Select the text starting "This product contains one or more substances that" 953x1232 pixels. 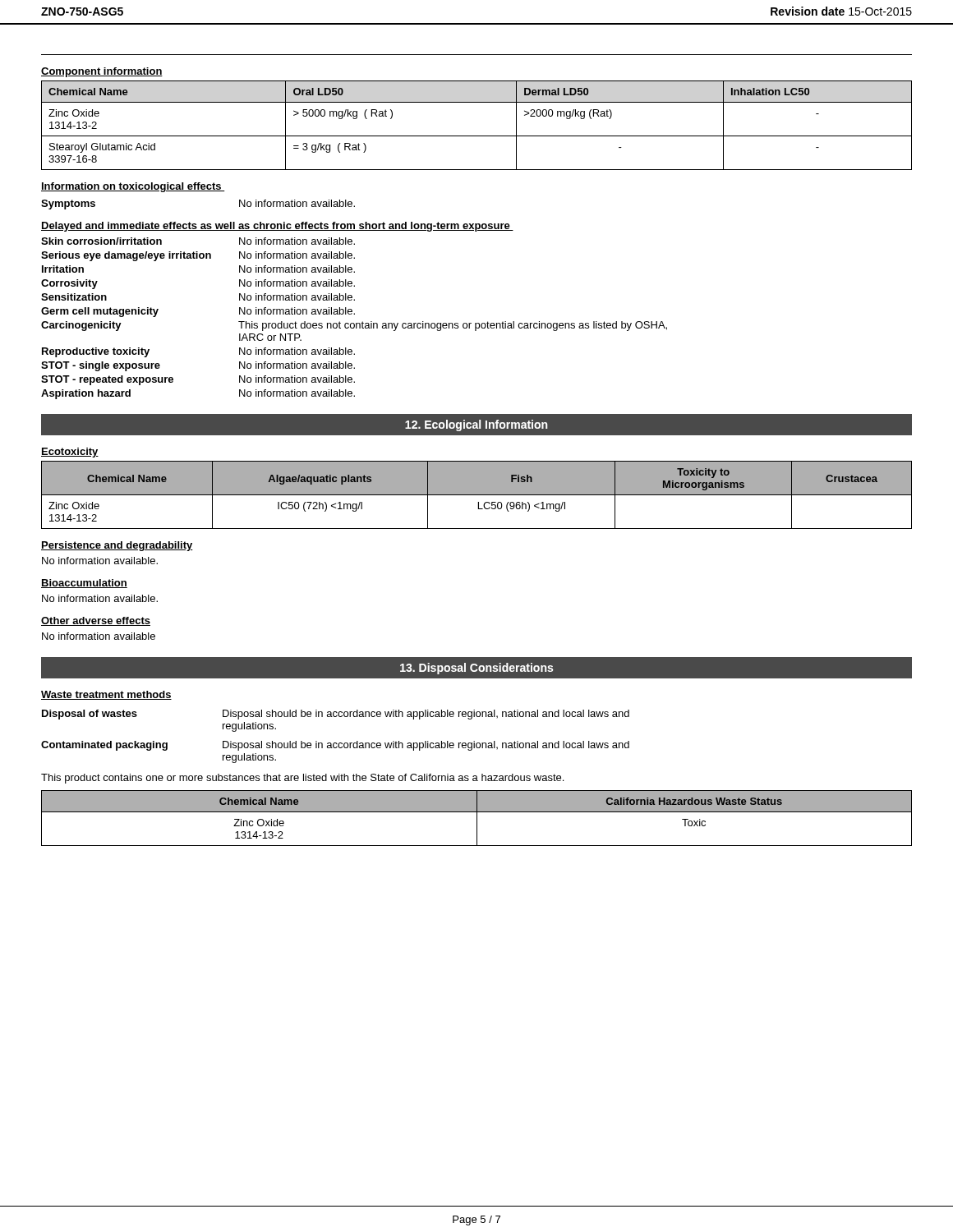pyautogui.click(x=303, y=777)
